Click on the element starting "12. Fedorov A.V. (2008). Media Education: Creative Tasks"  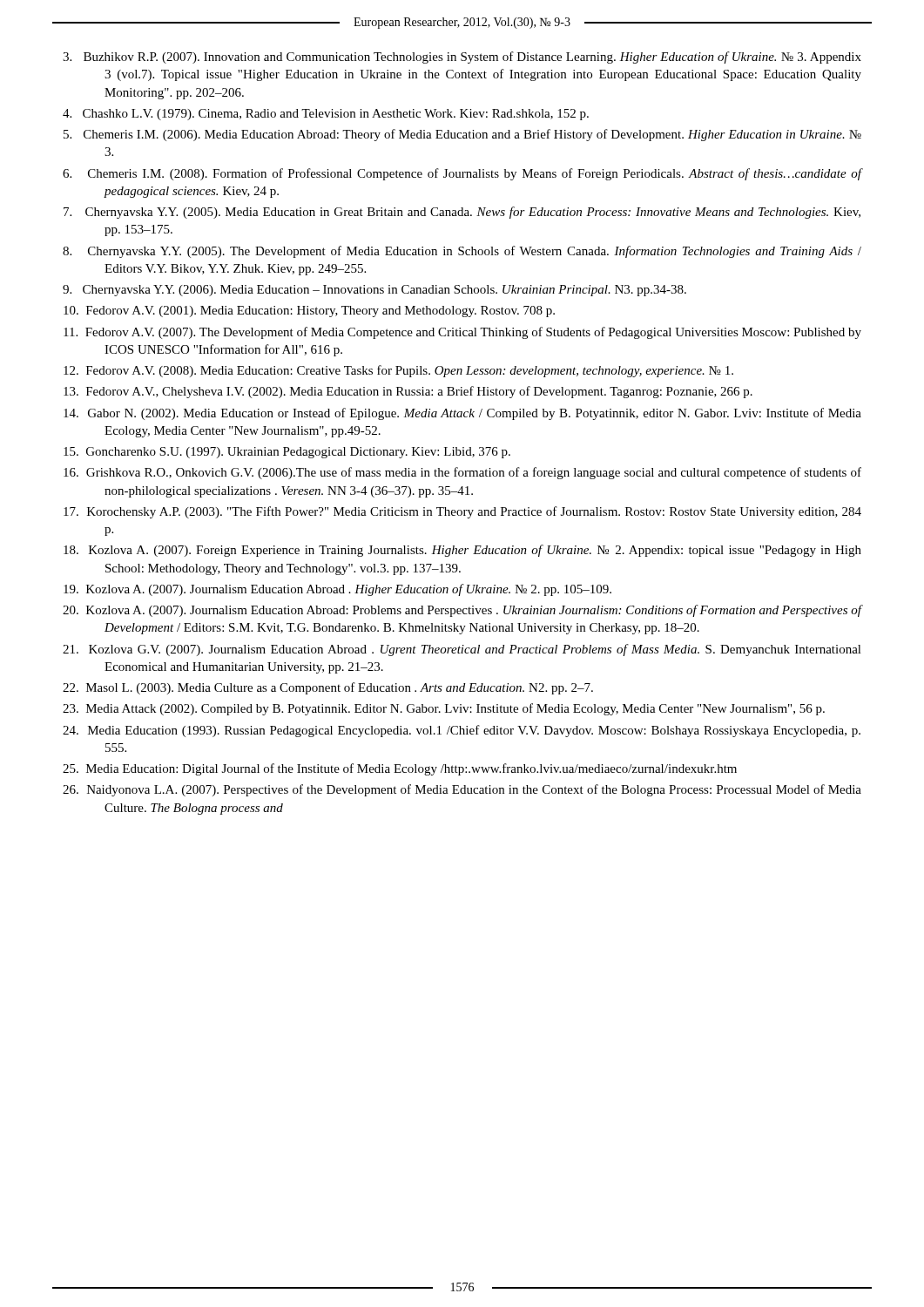(x=462, y=370)
